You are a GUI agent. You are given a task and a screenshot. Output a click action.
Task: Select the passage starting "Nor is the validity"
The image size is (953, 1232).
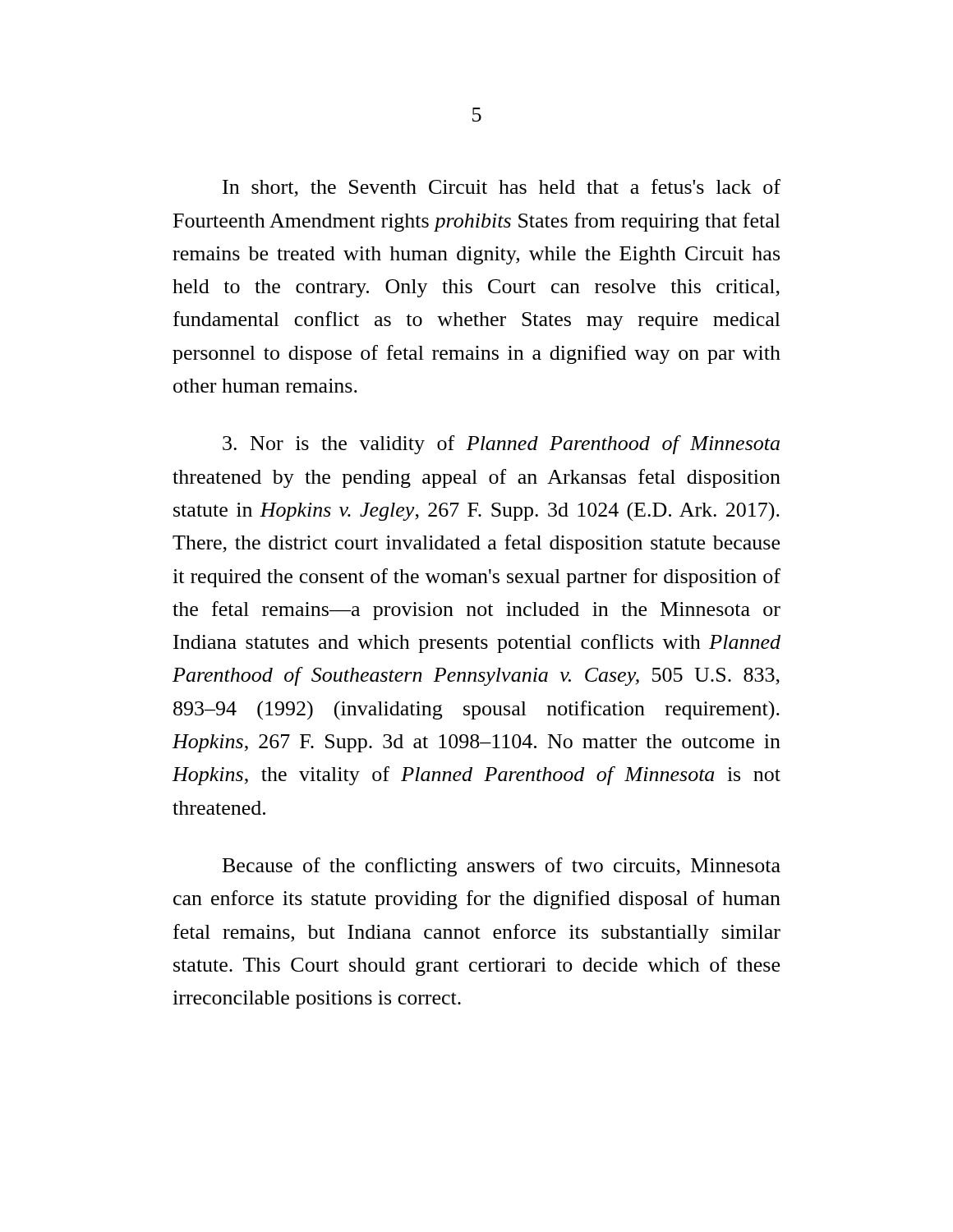point(476,625)
